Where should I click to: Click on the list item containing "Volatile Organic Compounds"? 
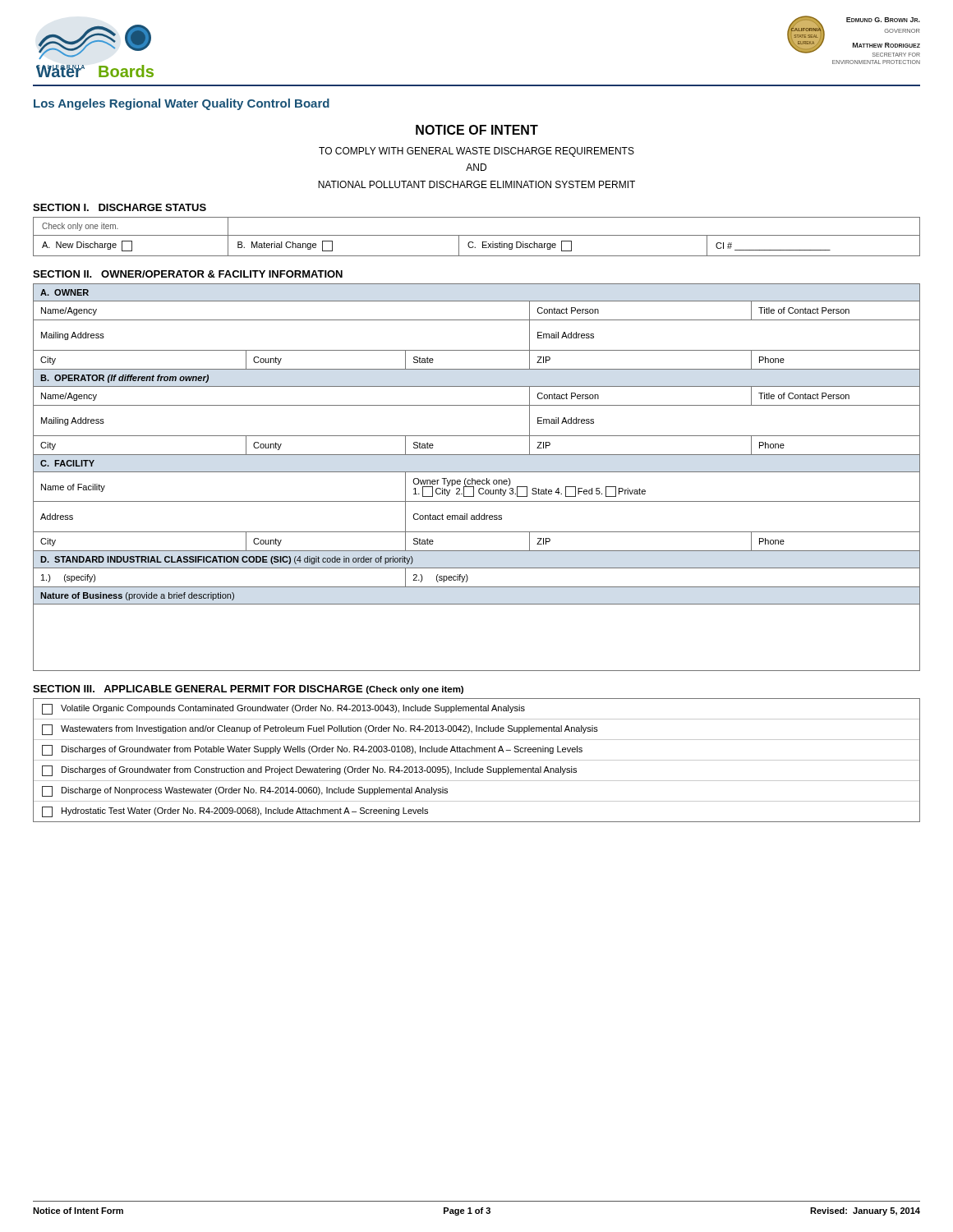(283, 709)
